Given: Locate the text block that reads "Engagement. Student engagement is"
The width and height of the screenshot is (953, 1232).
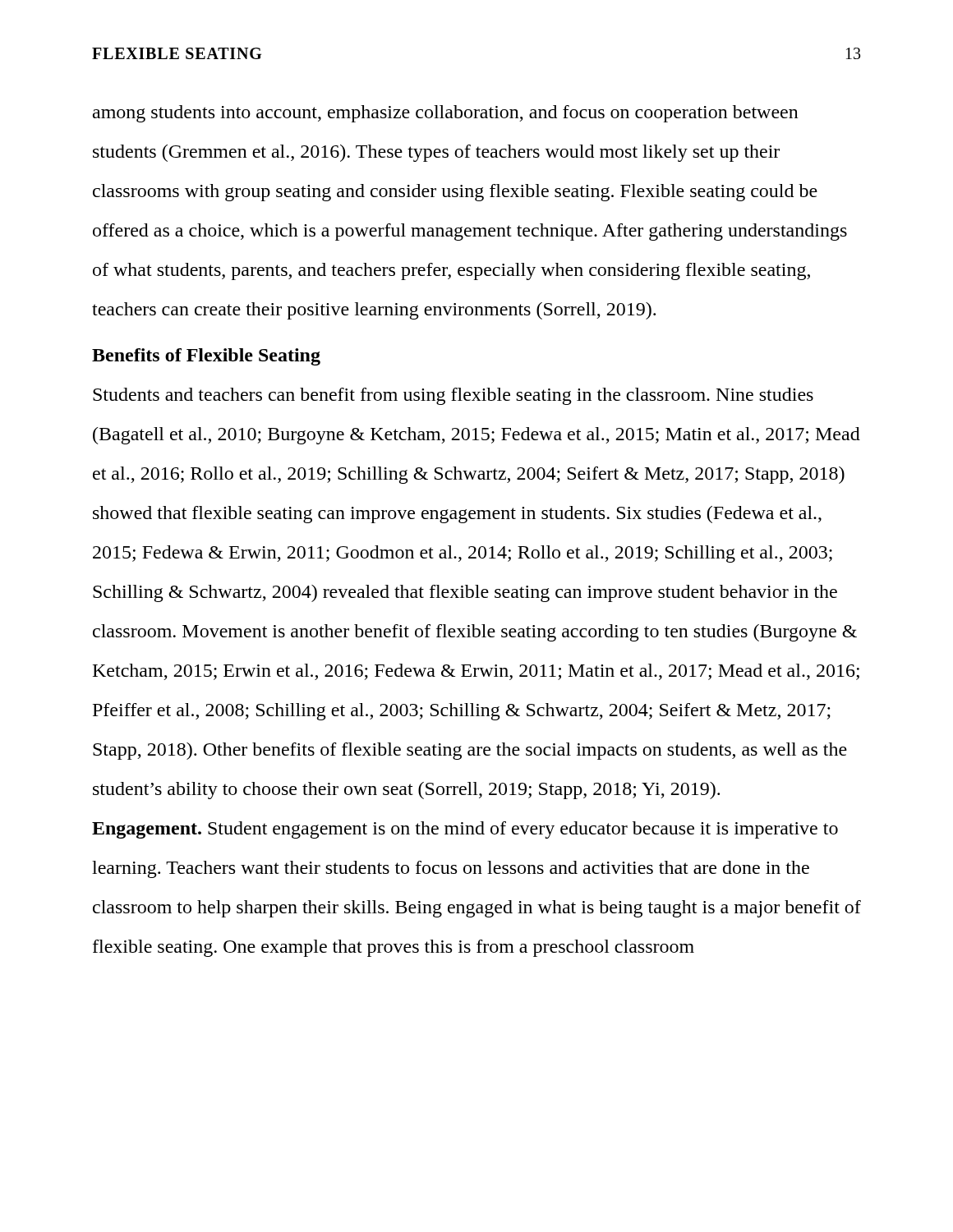Looking at the screenshot, I should [465, 830].
